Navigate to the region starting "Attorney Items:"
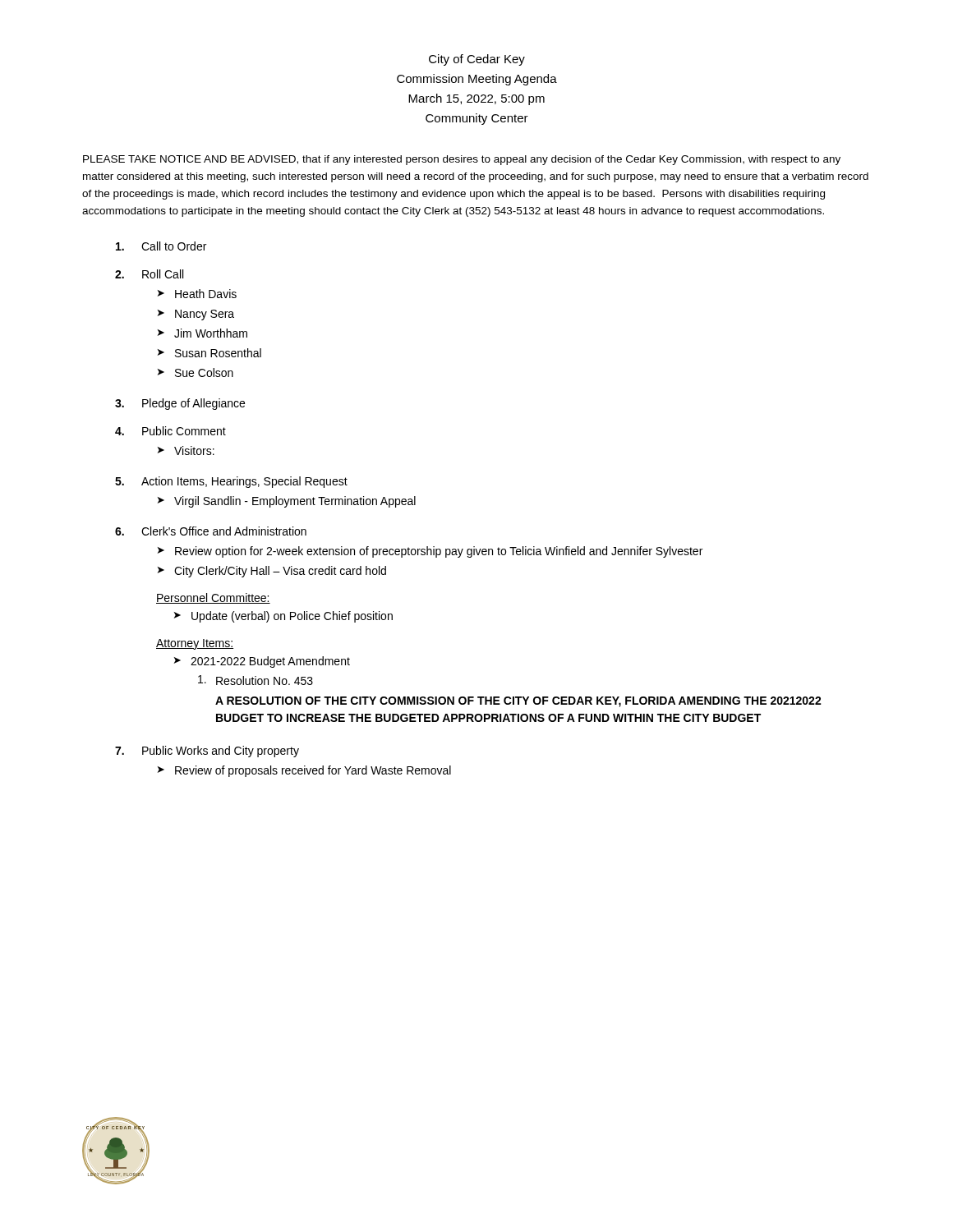The image size is (953, 1232). pos(195,643)
